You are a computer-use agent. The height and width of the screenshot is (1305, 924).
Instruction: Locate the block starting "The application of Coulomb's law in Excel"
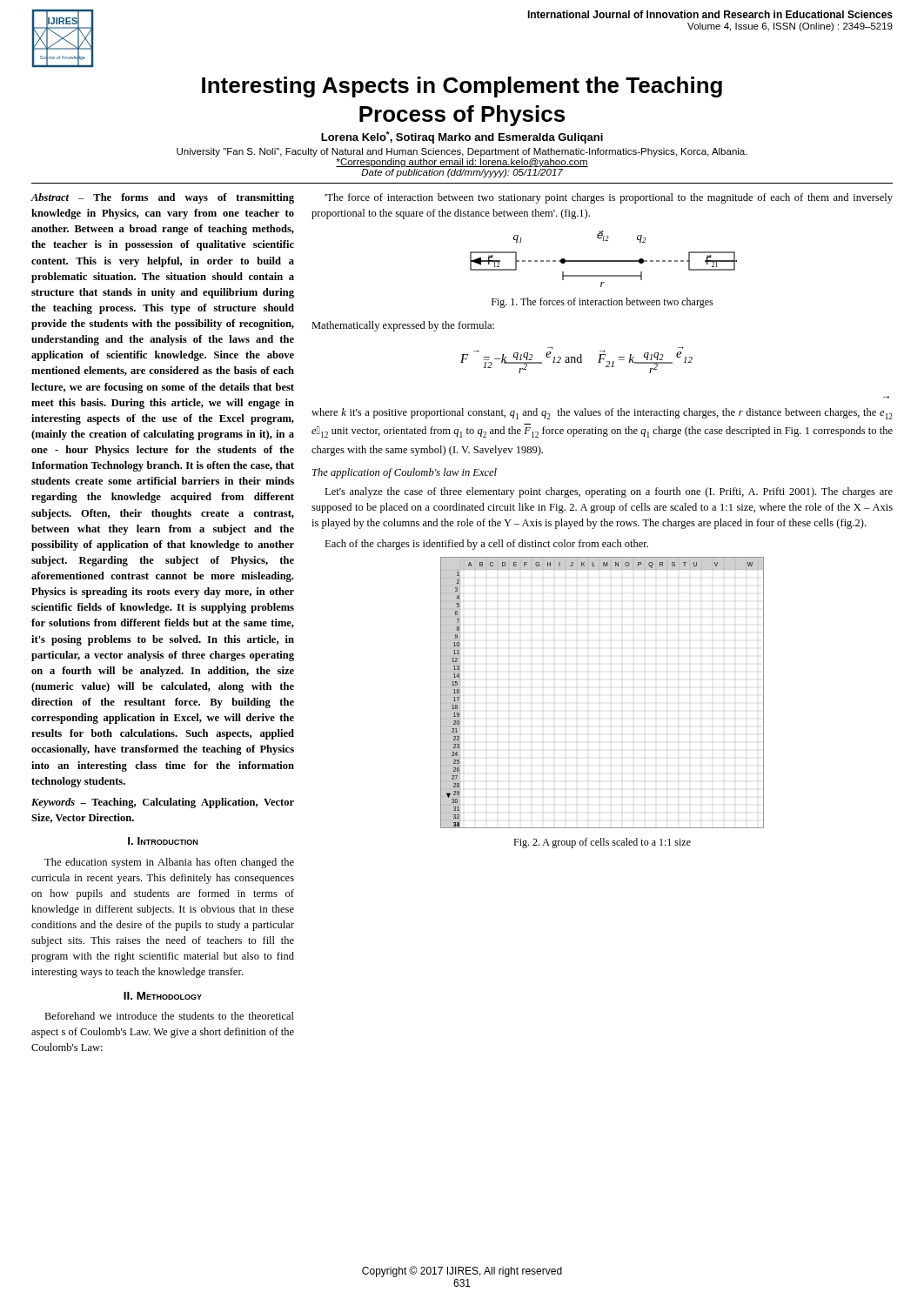[x=404, y=472]
